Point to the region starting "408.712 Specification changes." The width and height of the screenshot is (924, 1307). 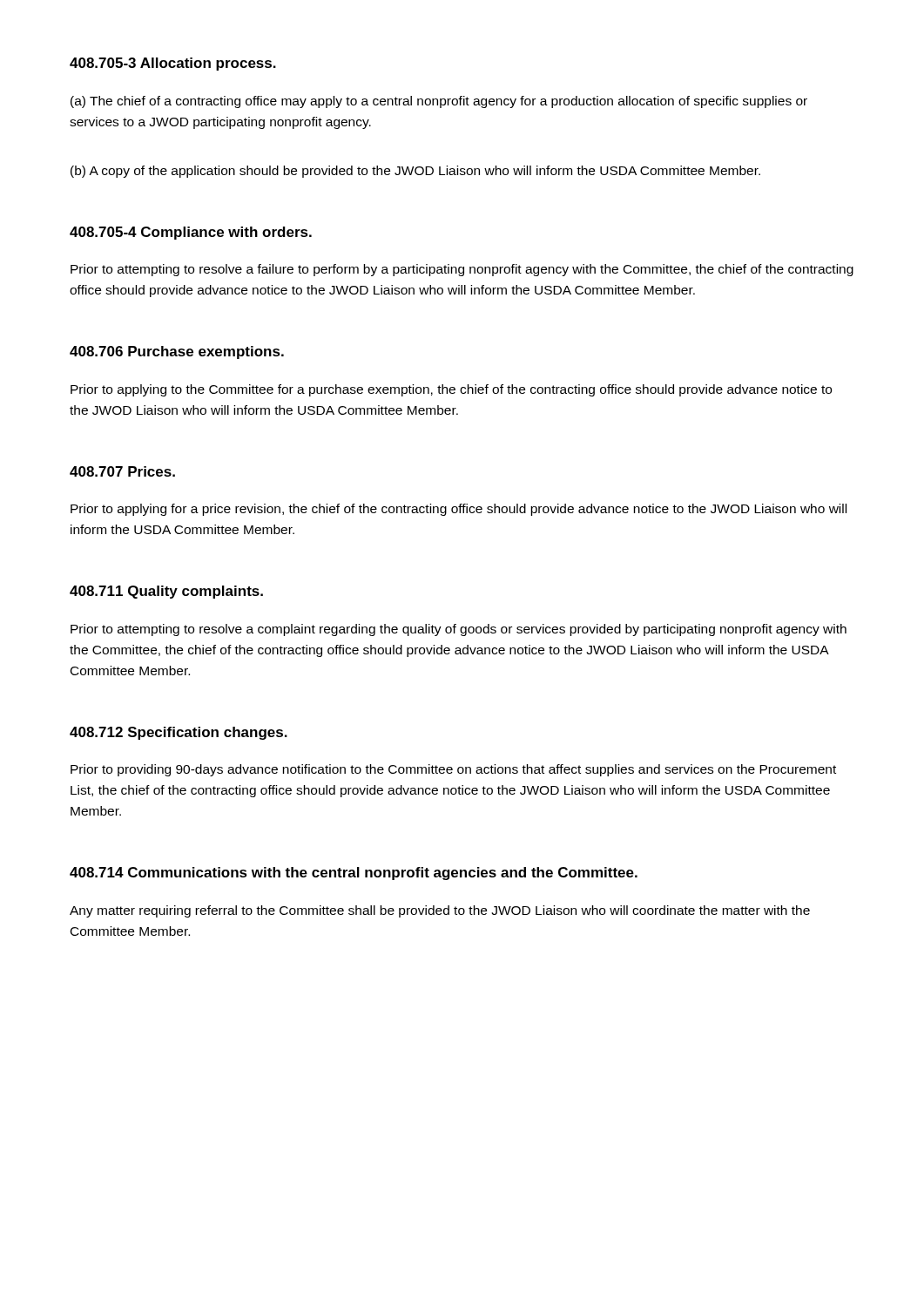tap(179, 733)
